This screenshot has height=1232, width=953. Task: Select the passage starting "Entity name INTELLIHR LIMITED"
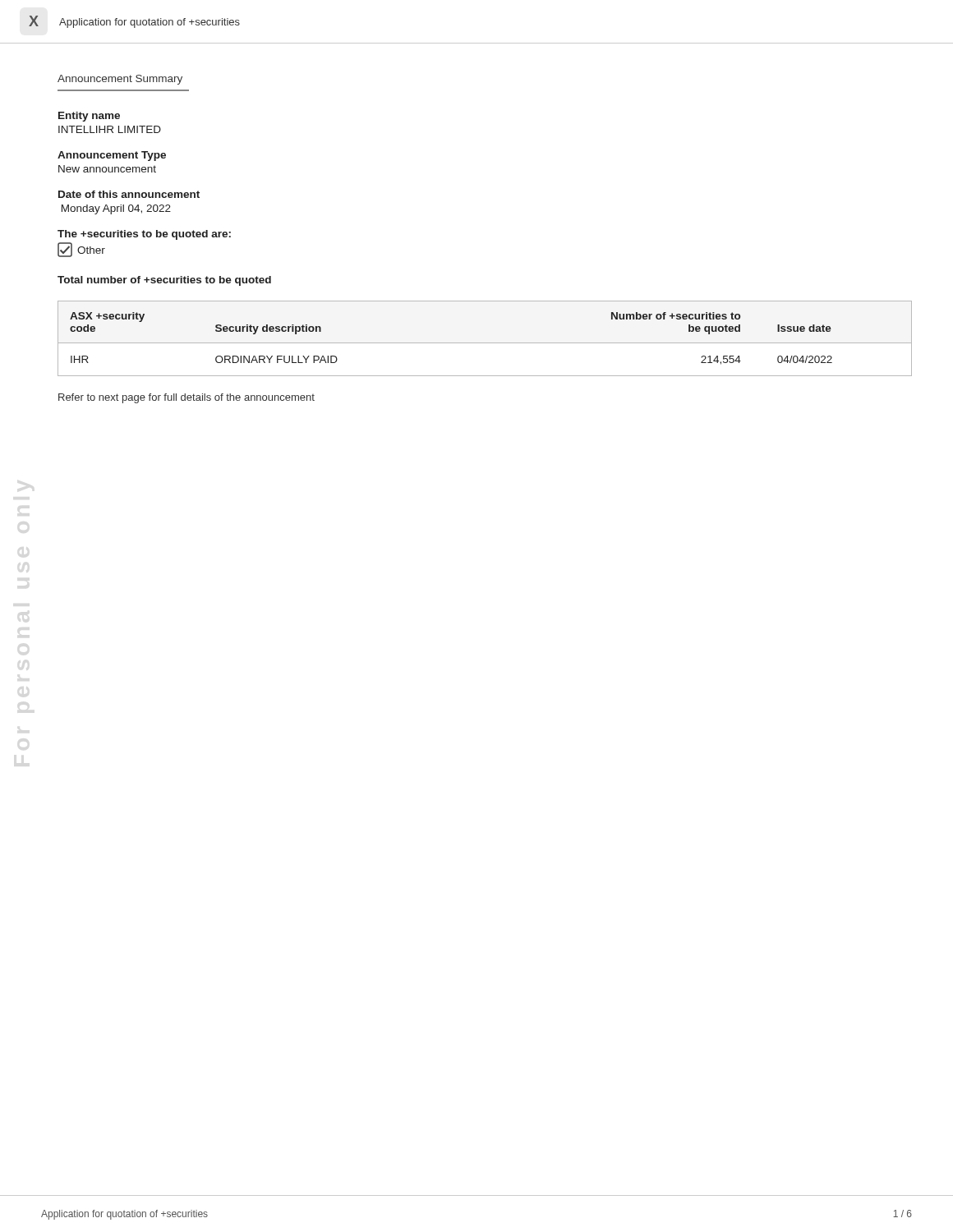[89, 117]
